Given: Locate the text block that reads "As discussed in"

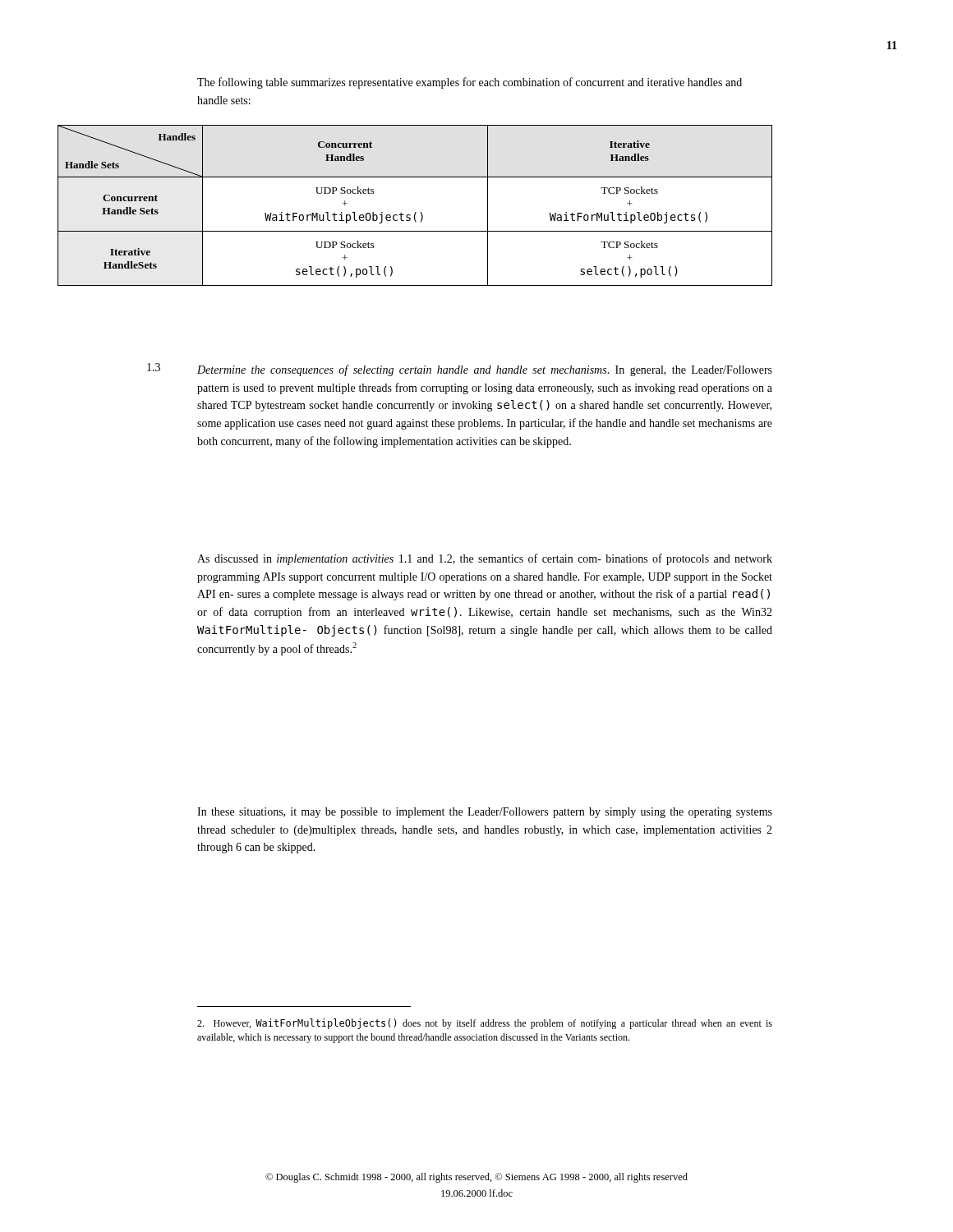Looking at the screenshot, I should click(485, 604).
